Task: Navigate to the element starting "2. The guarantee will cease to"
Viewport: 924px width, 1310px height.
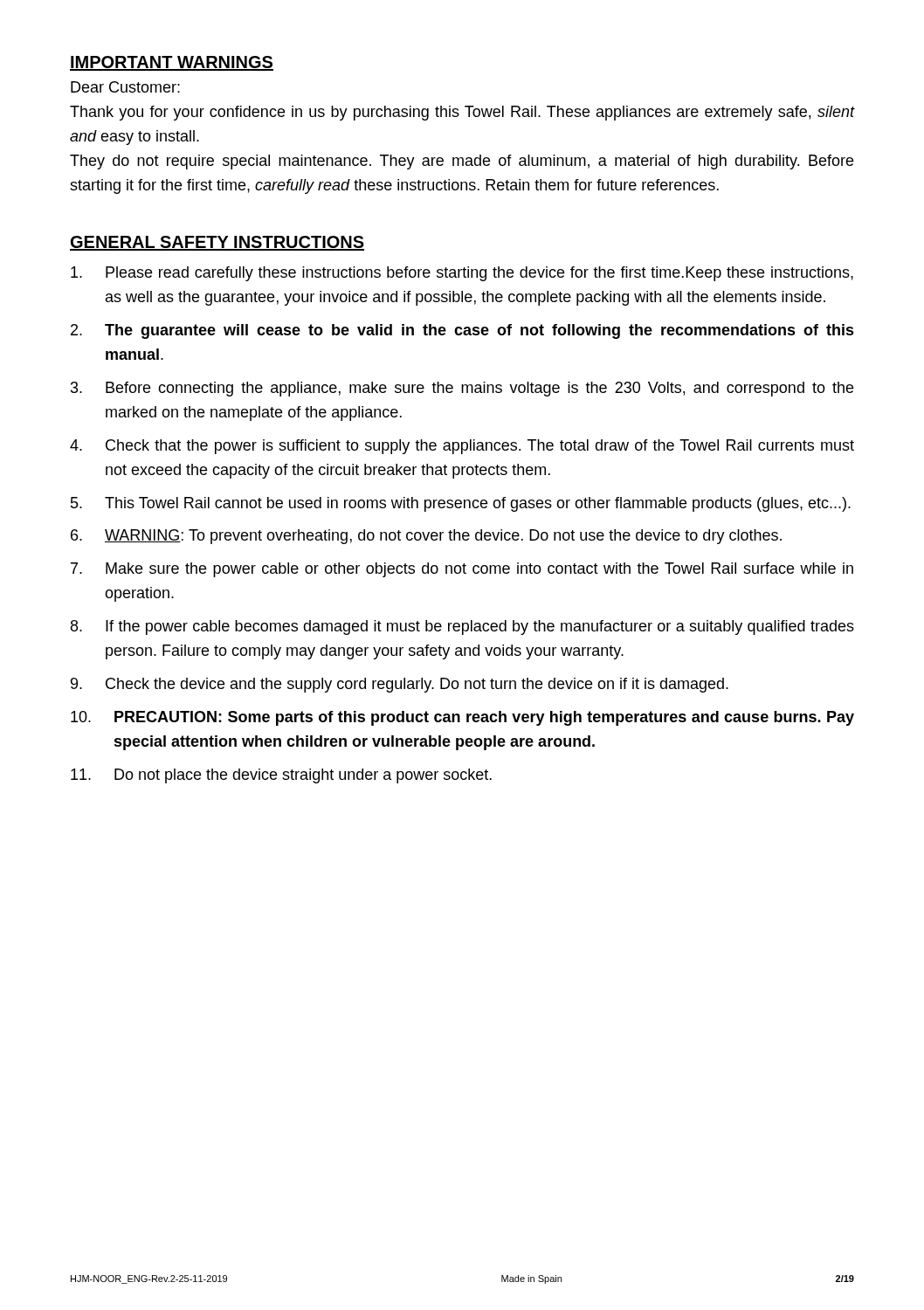Action: [x=462, y=343]
